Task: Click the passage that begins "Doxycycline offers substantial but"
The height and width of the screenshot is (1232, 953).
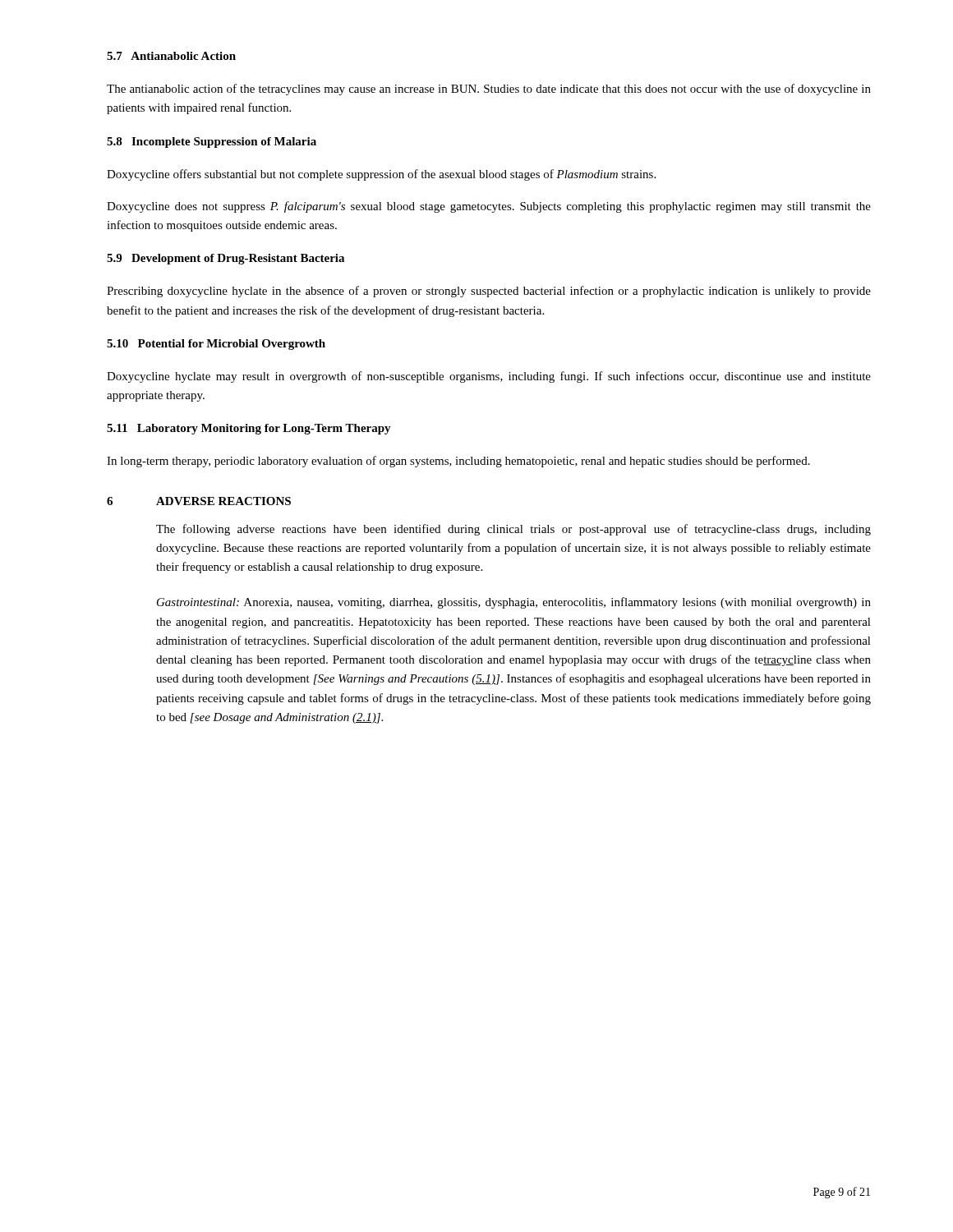Action: coord(489,174)
